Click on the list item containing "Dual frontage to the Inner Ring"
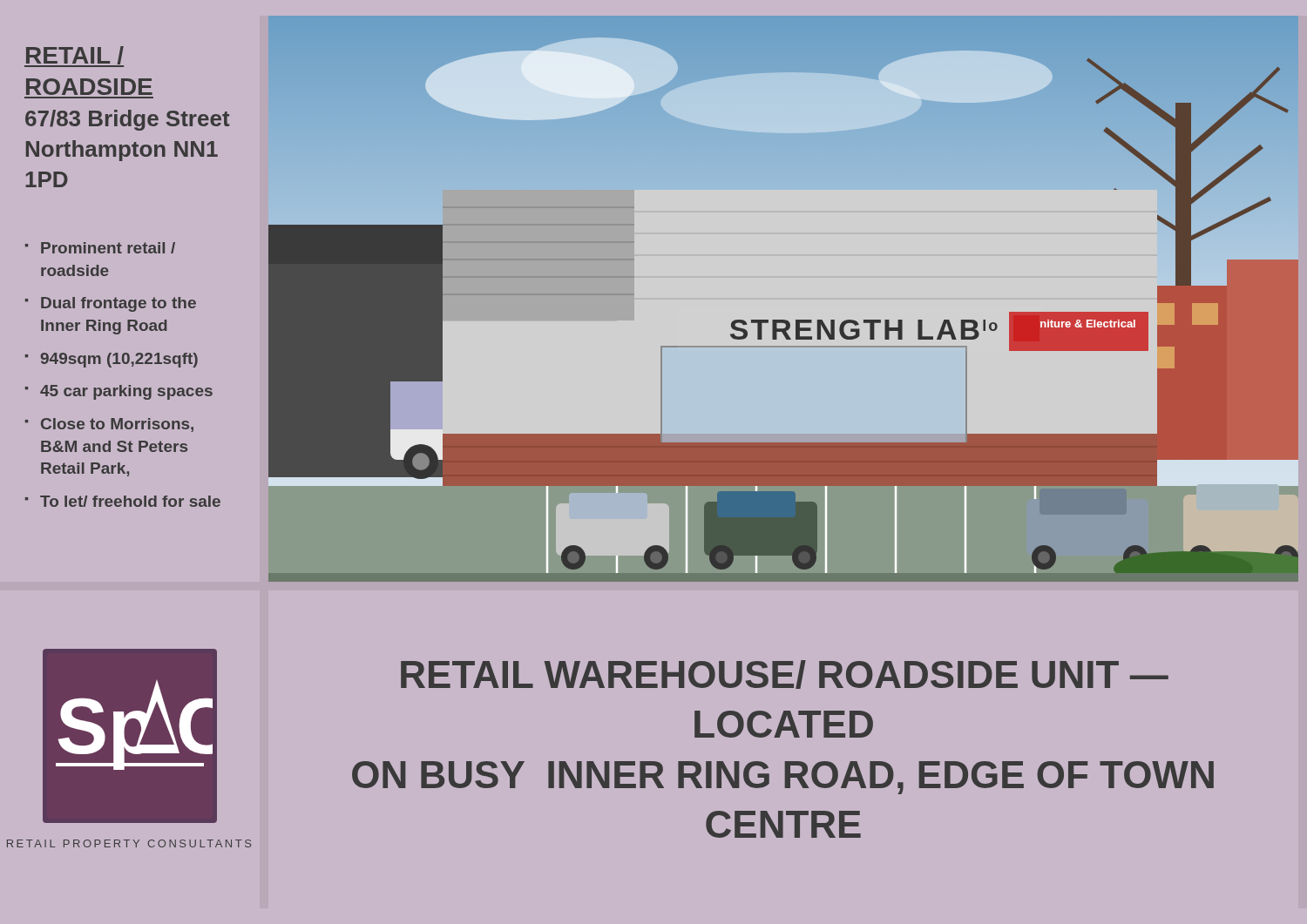The height and width of the screenshot is (924, 1307). click(118, 314)
